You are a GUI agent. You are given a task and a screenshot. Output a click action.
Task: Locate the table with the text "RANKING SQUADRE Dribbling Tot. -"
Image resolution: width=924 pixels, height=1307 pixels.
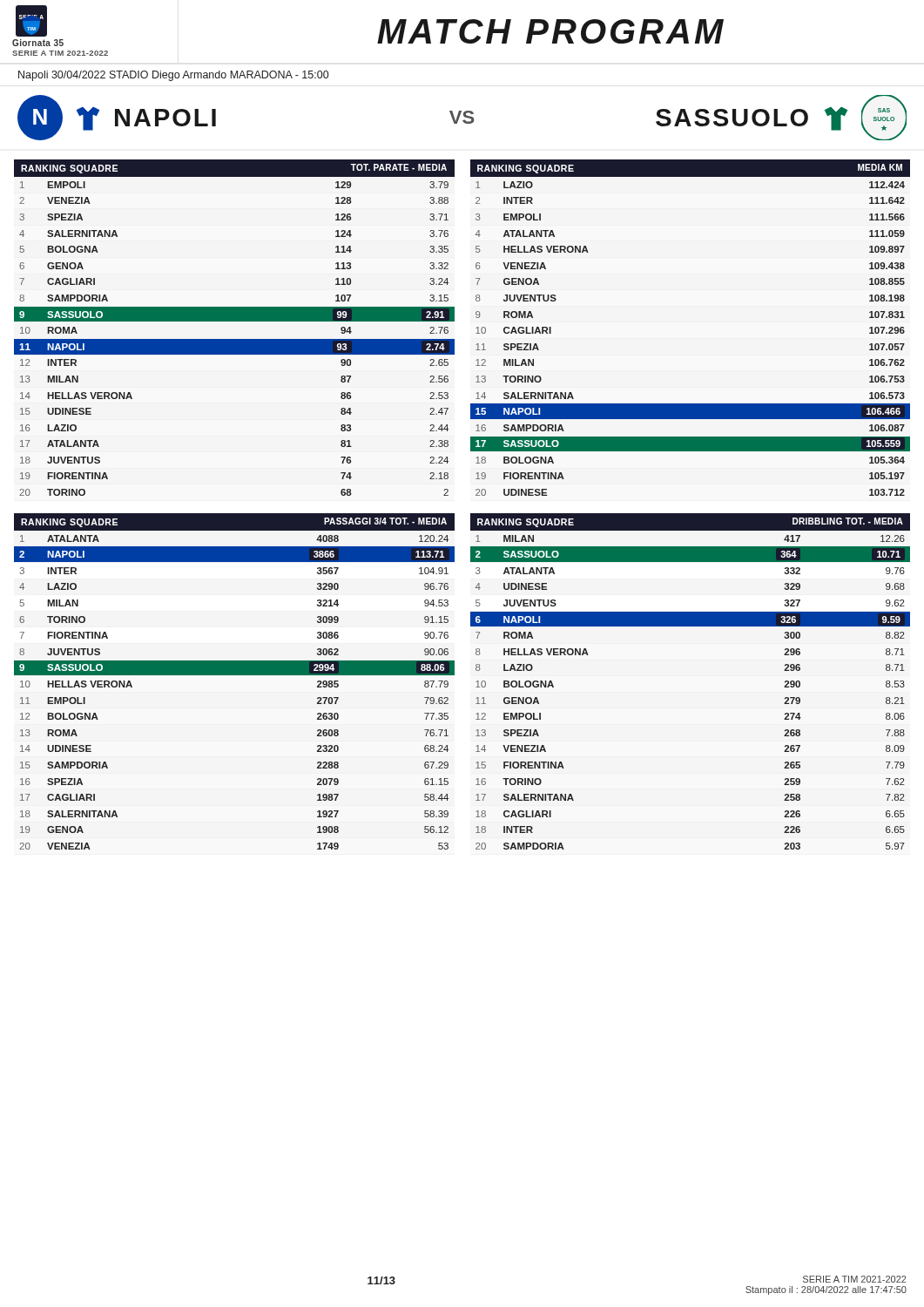point(690,684)
